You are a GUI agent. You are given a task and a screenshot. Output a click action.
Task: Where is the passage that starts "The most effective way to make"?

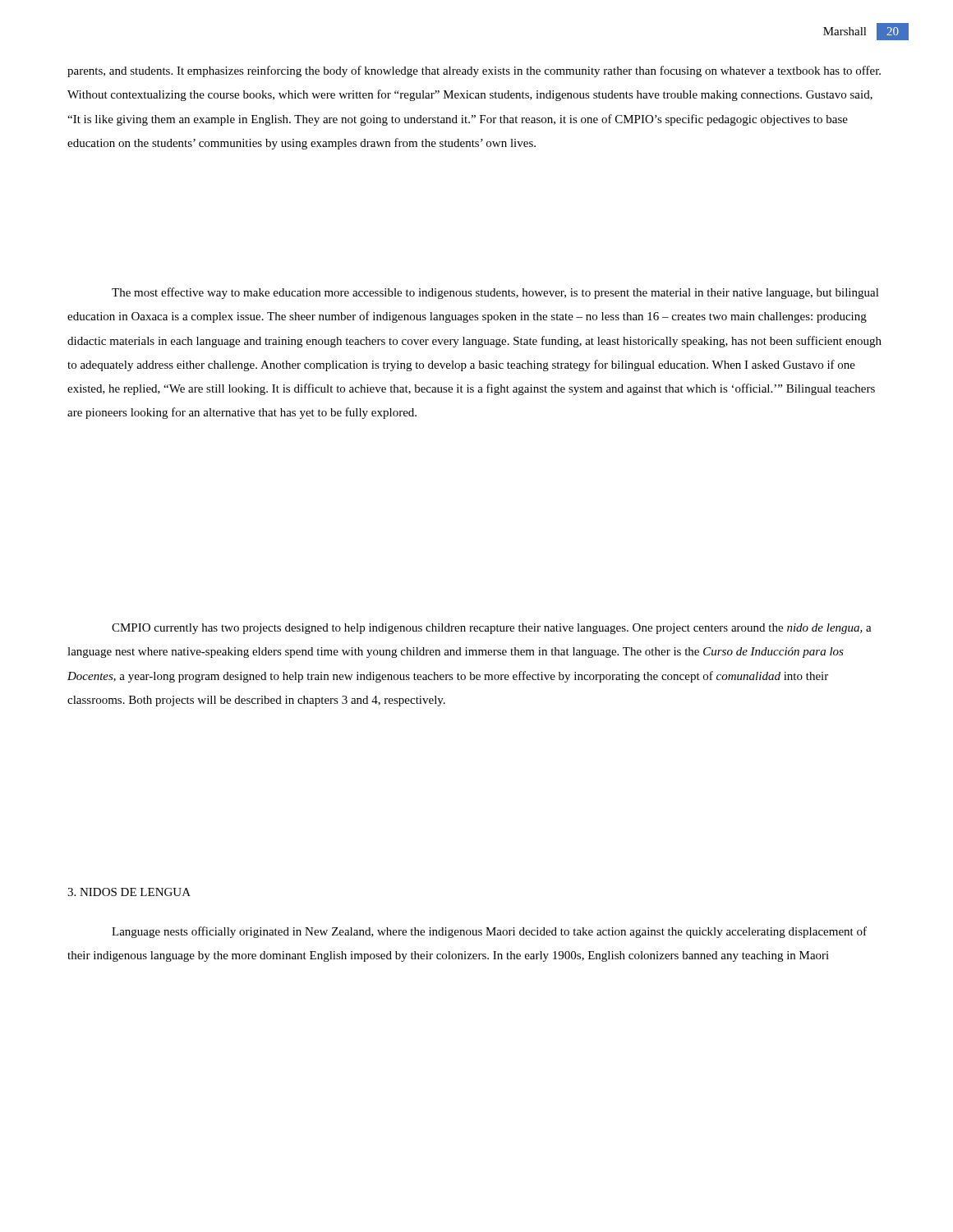click(476, 353)
